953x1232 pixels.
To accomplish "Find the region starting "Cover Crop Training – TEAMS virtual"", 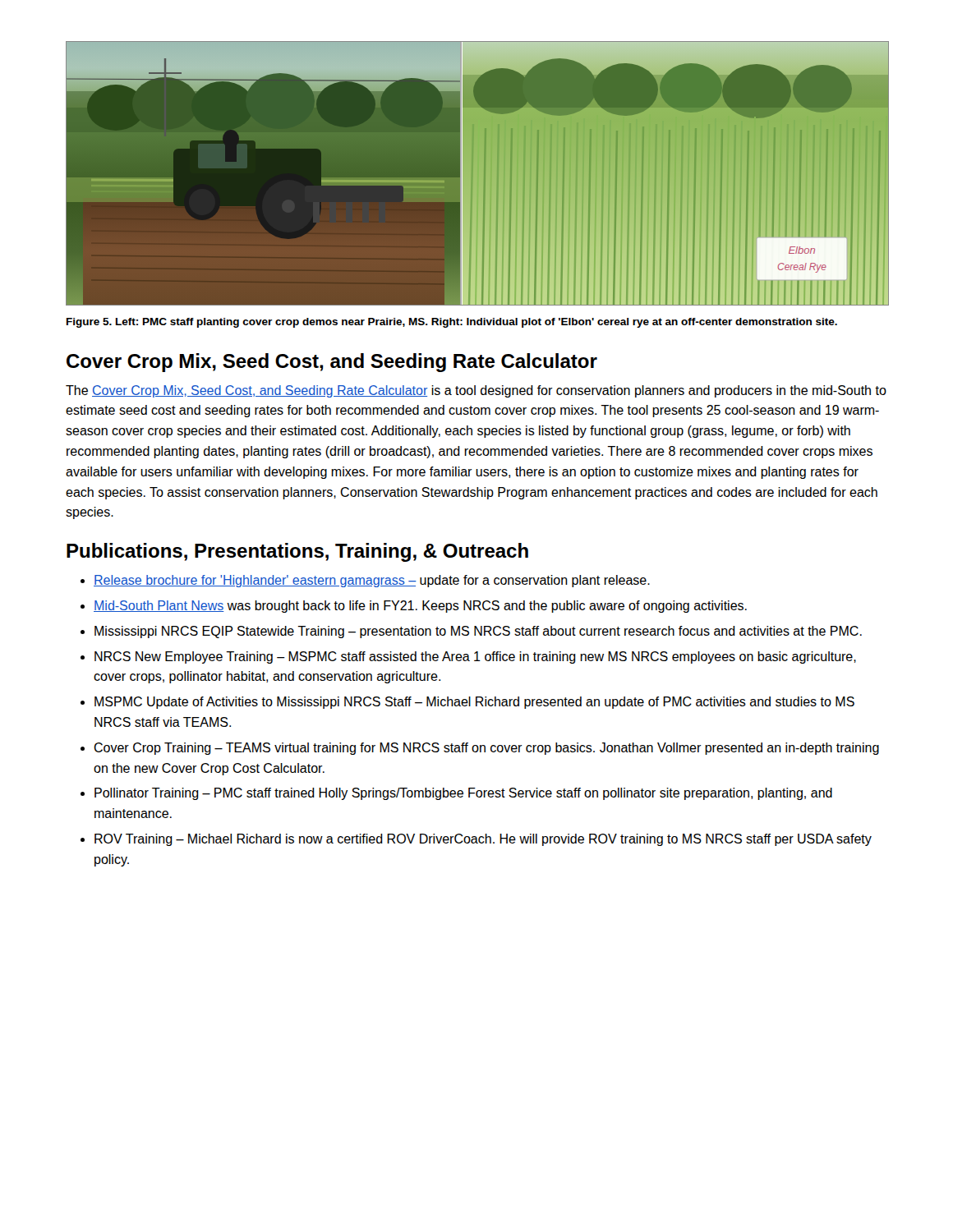I will [x=487, y=758].
